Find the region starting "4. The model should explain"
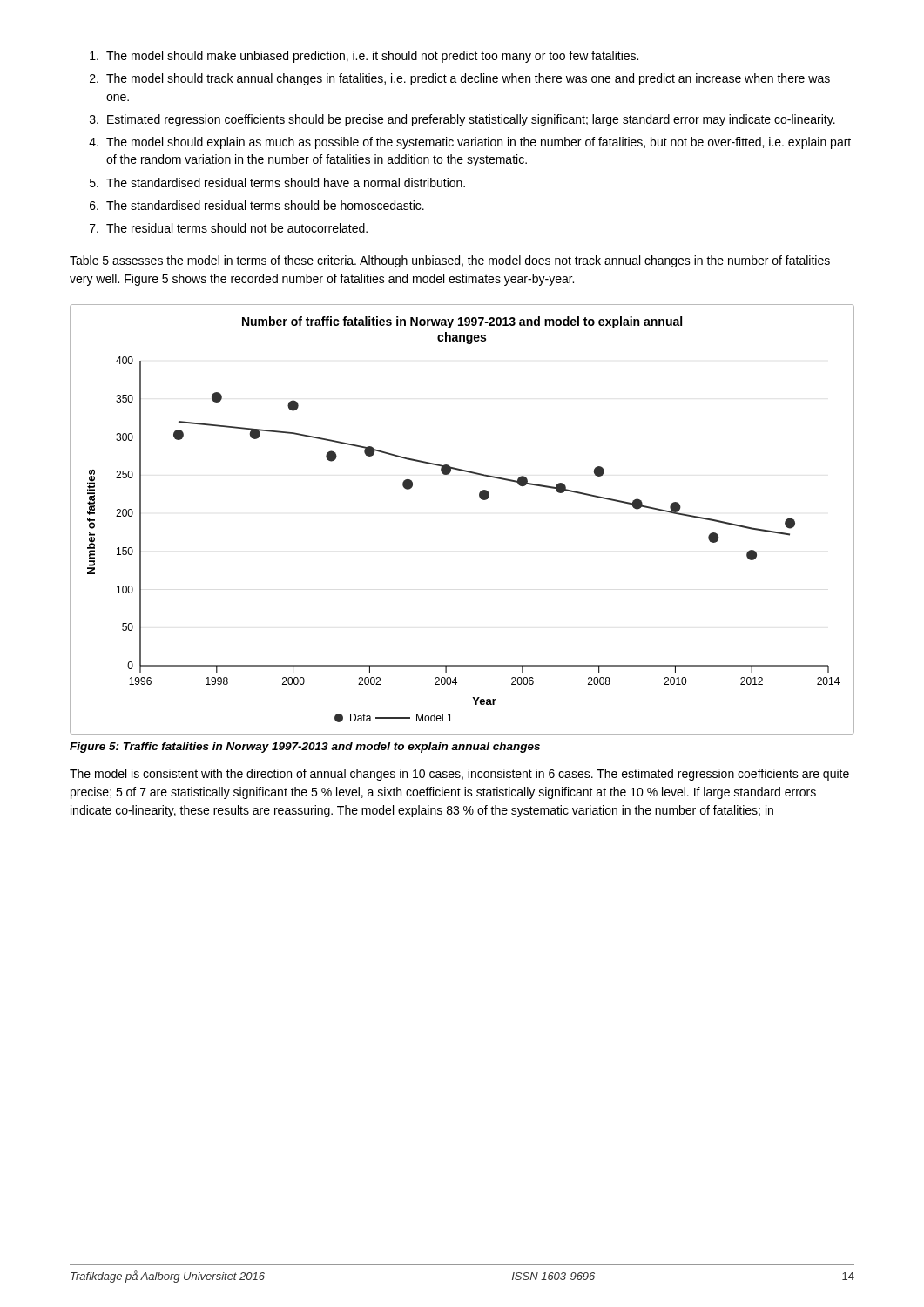 point(462,151)
